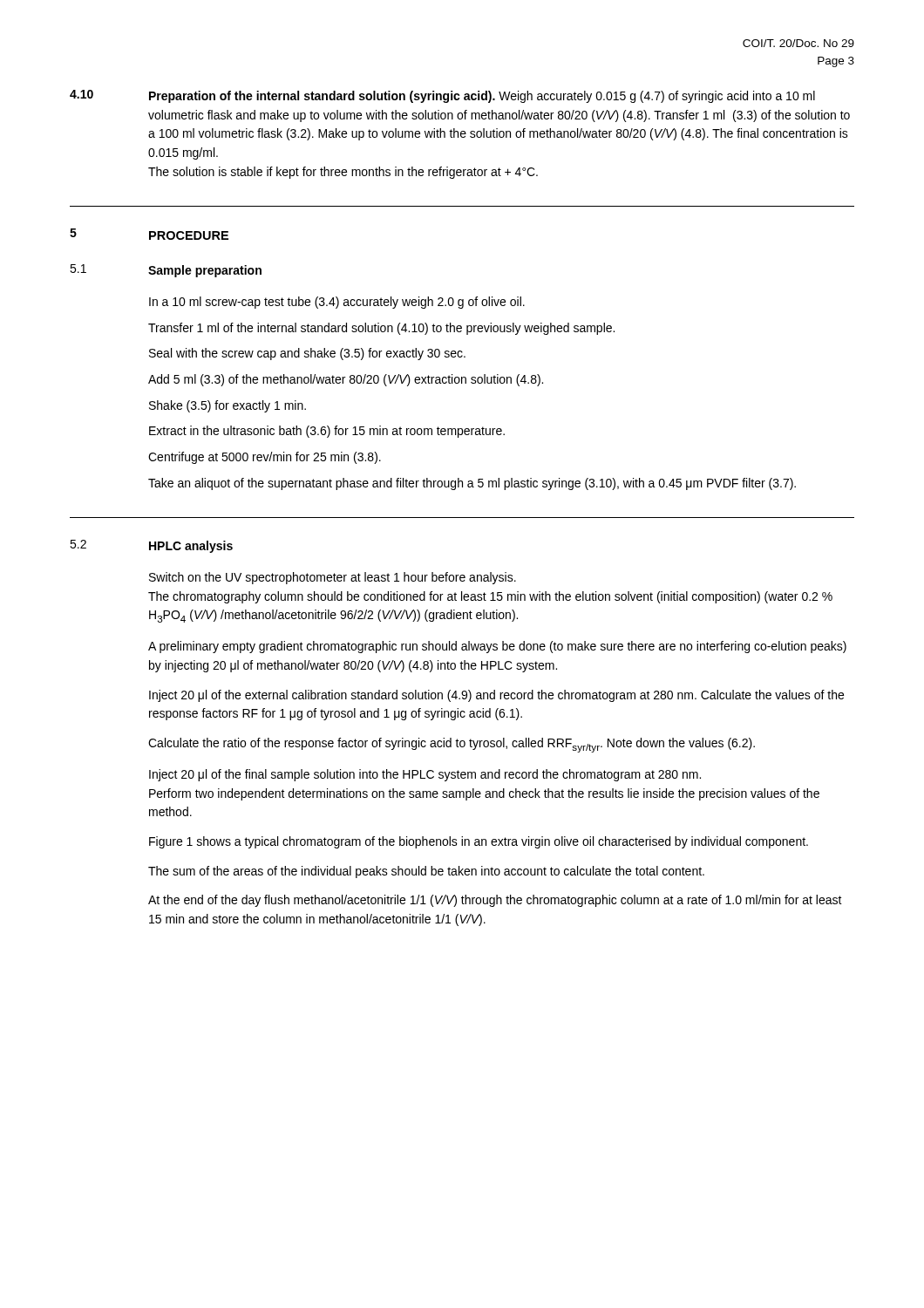Locate the block starting "Switch on the"

click(462, 598)
